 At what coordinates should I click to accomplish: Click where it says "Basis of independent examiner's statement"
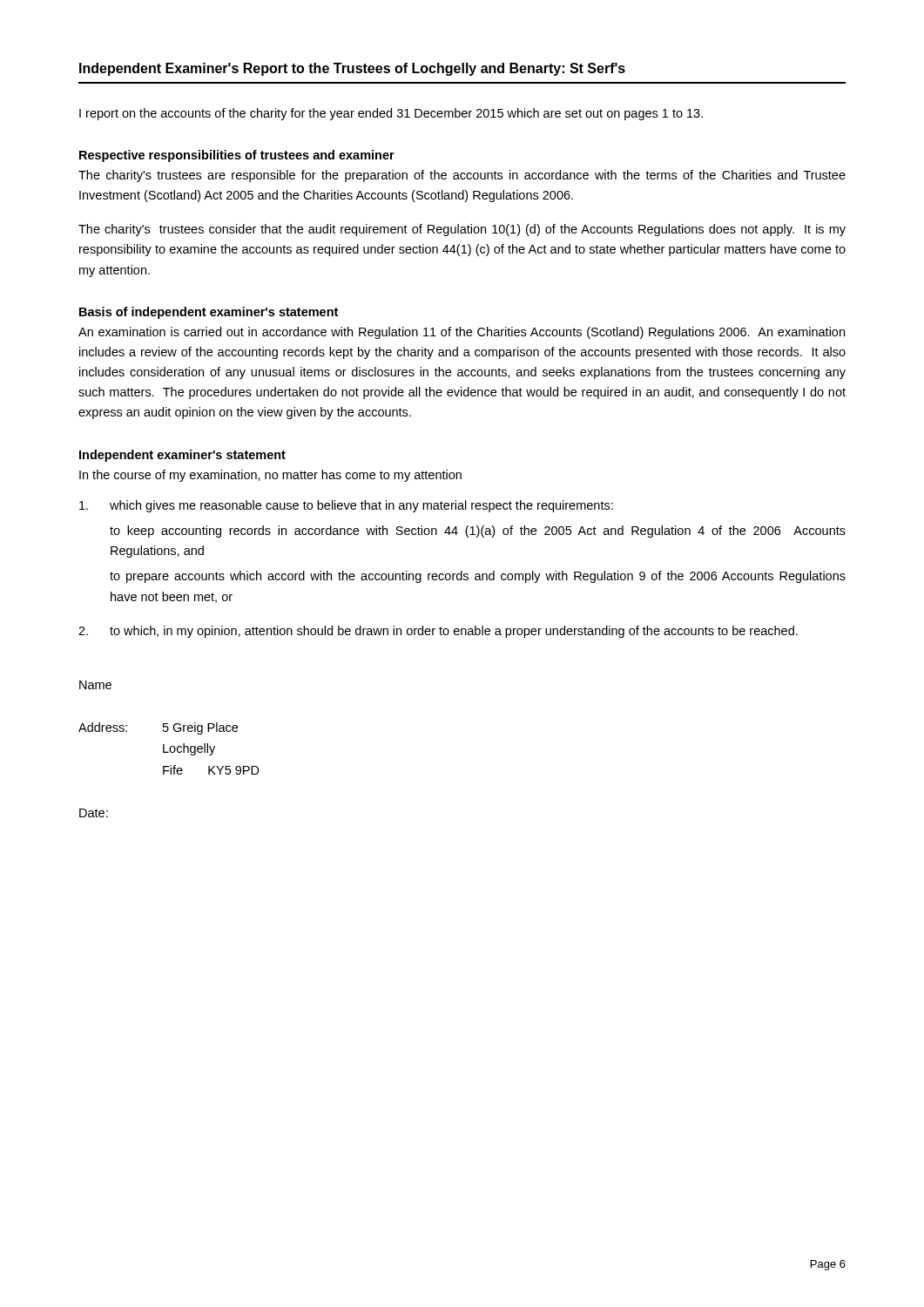208,312
